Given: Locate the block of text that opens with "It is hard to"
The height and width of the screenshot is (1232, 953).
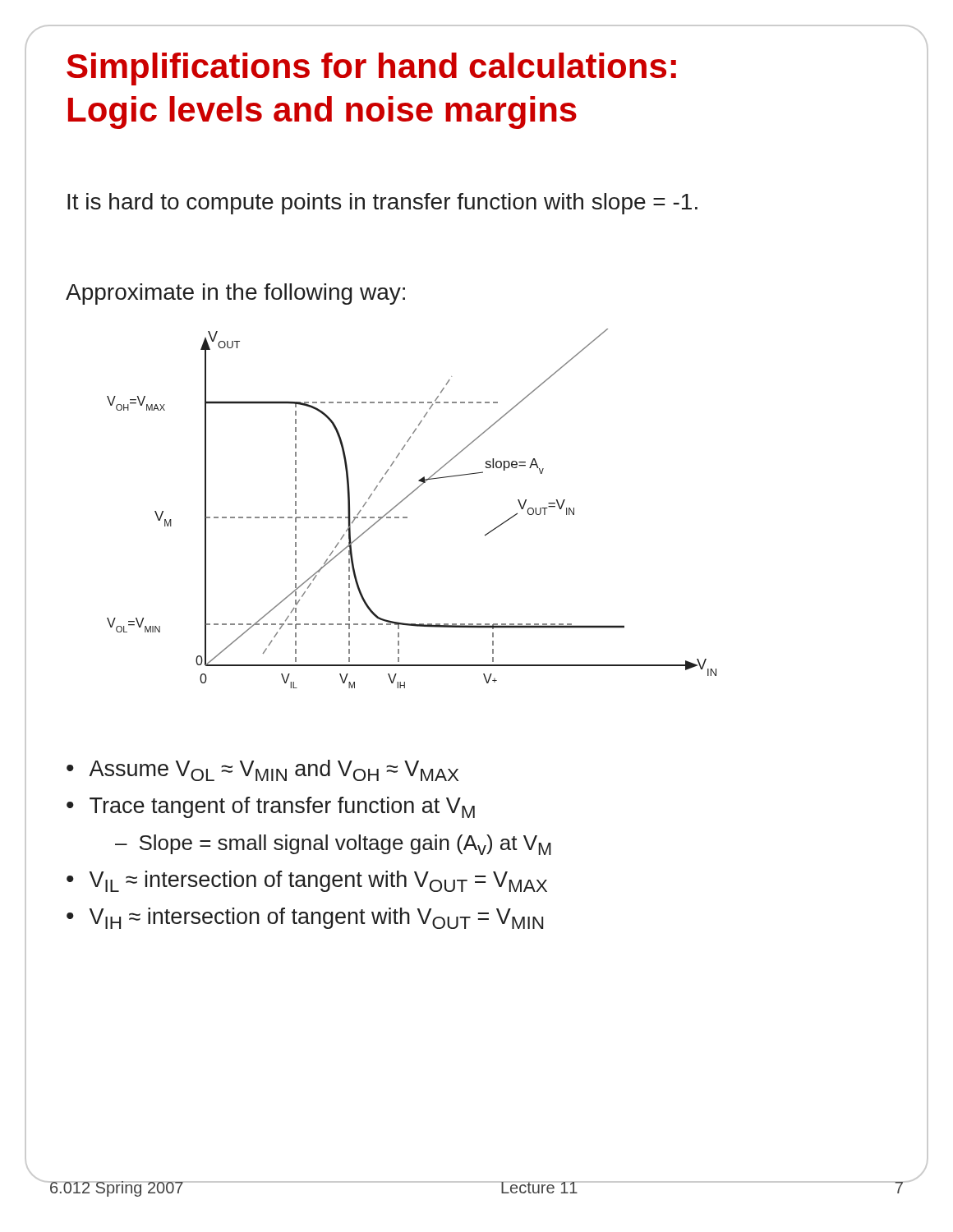Looking at the screenshot, I should click(x=383, y=202).
